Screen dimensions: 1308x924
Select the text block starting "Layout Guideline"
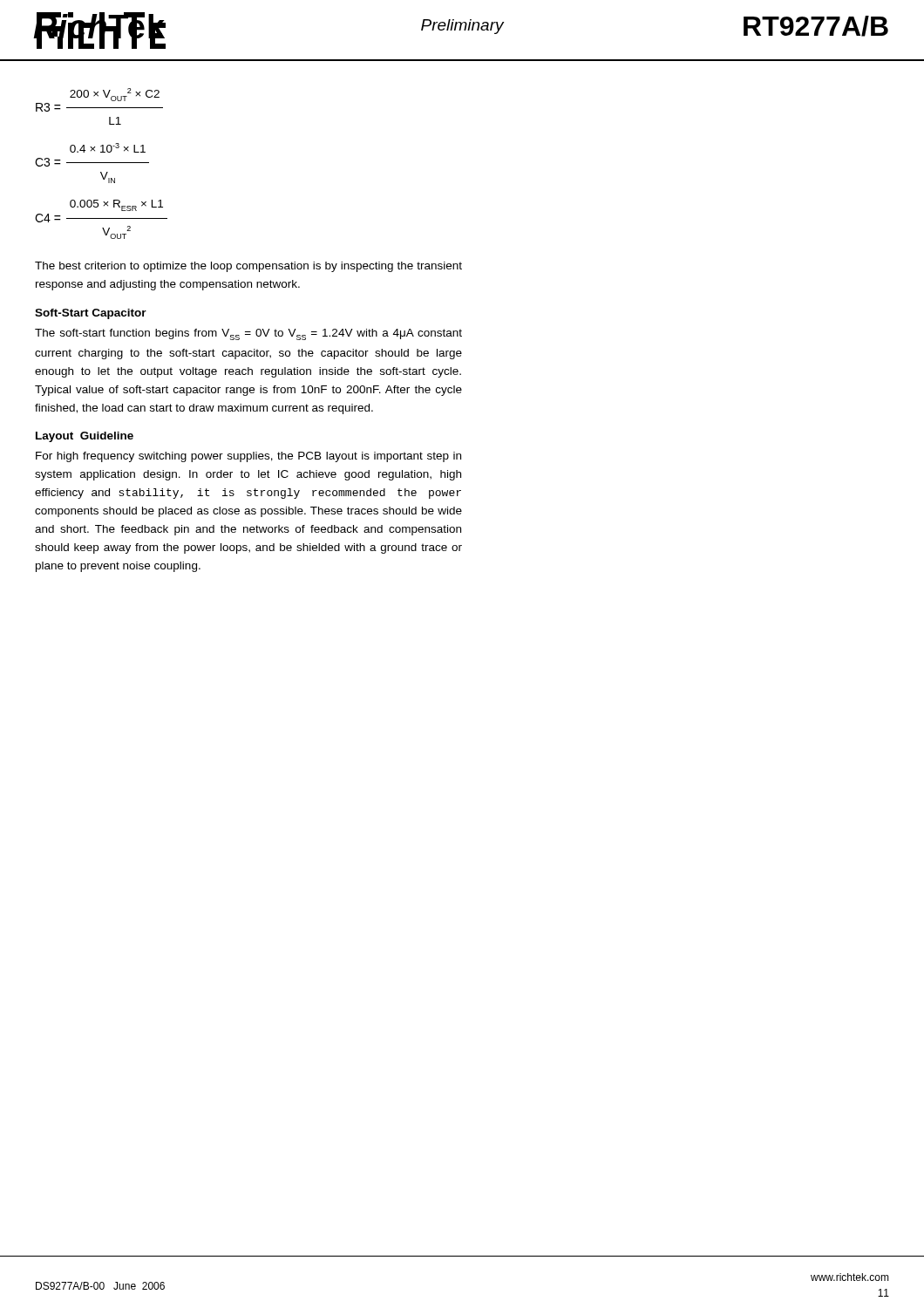coord(84,436)
